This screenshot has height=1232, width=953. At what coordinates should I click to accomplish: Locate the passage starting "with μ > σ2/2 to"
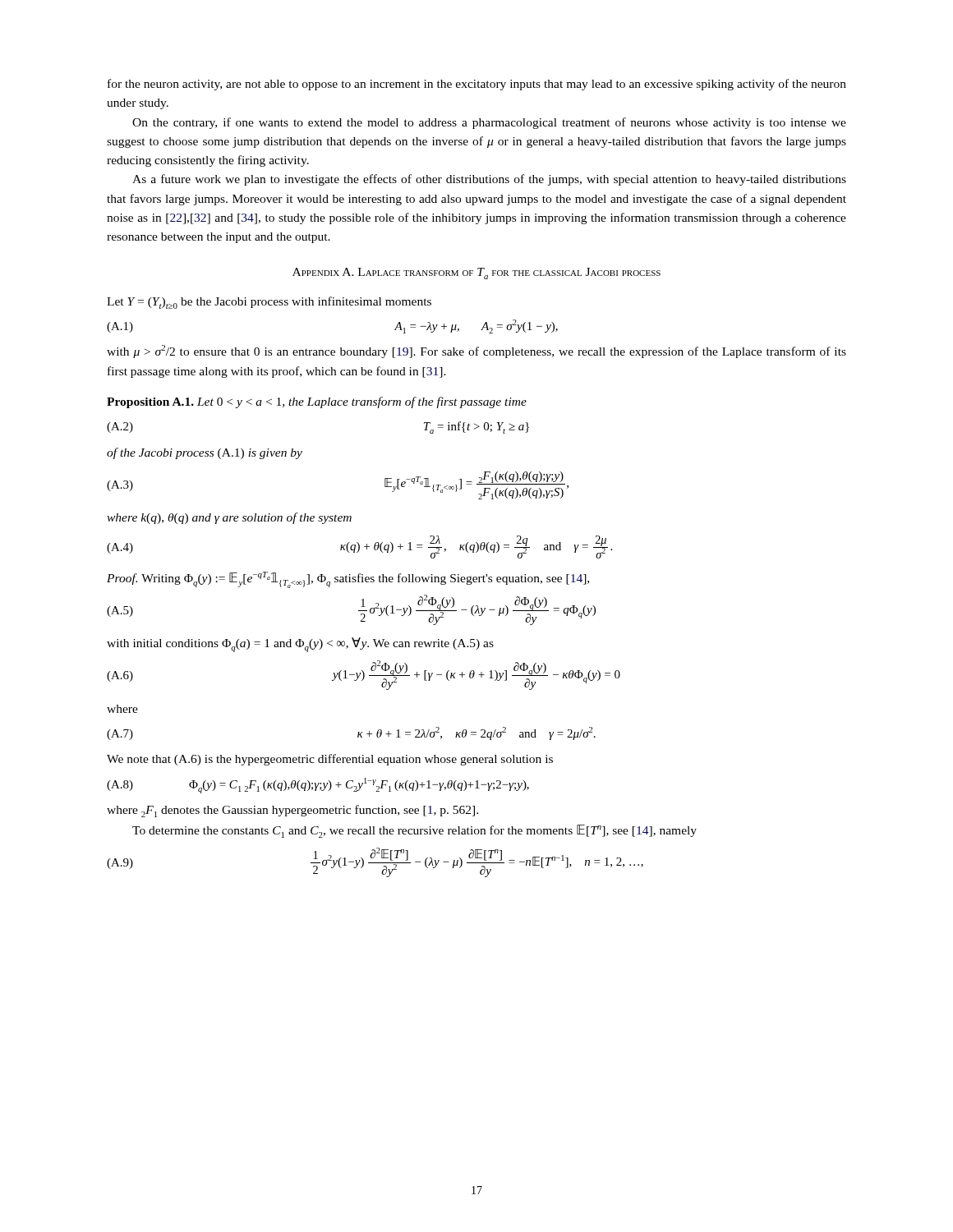tap(476, 361)
